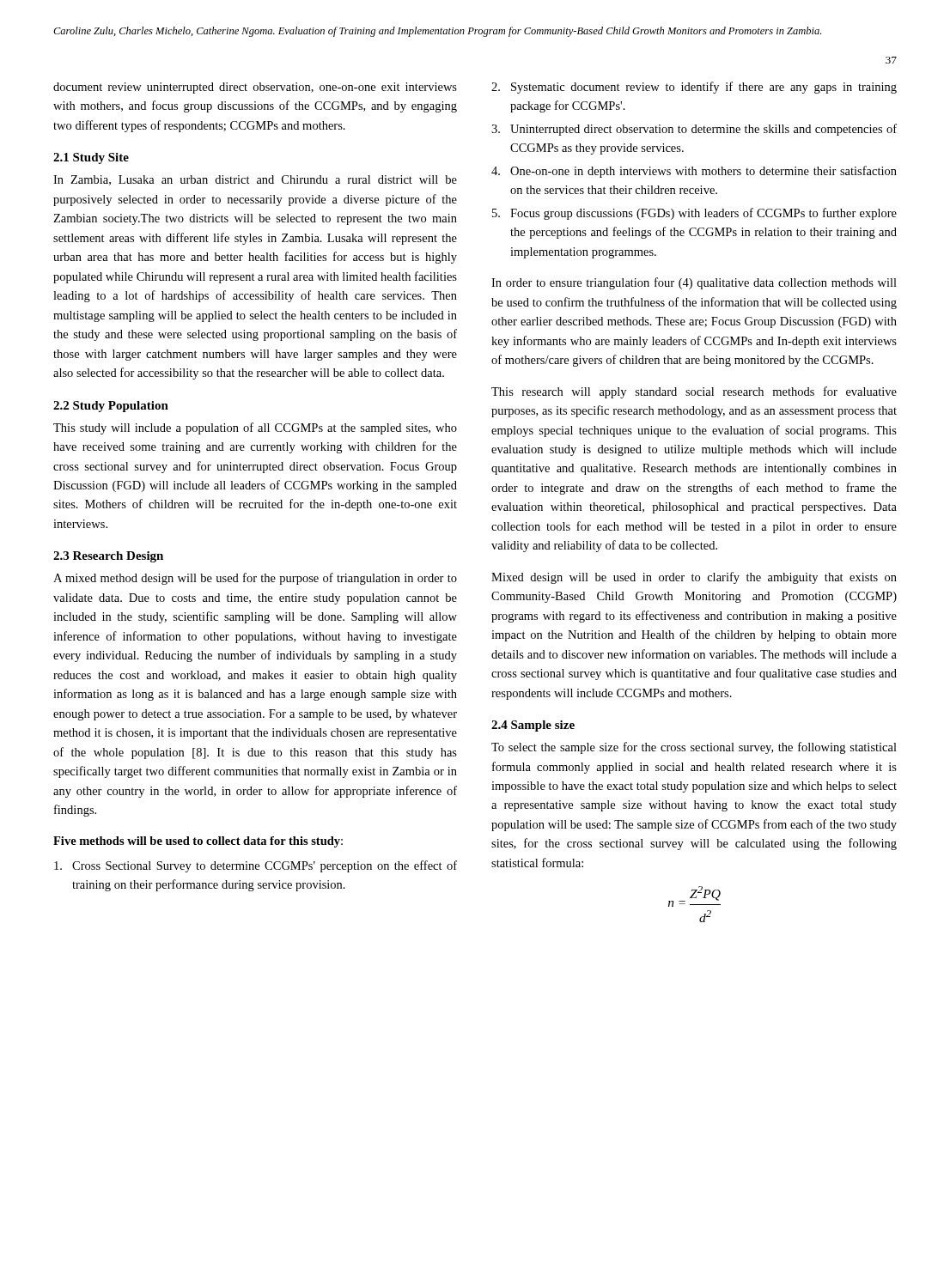Navigate to the block starting "Mixed design will be"
The height and width of the screenshot is (1288, 950).
[694, 635]
